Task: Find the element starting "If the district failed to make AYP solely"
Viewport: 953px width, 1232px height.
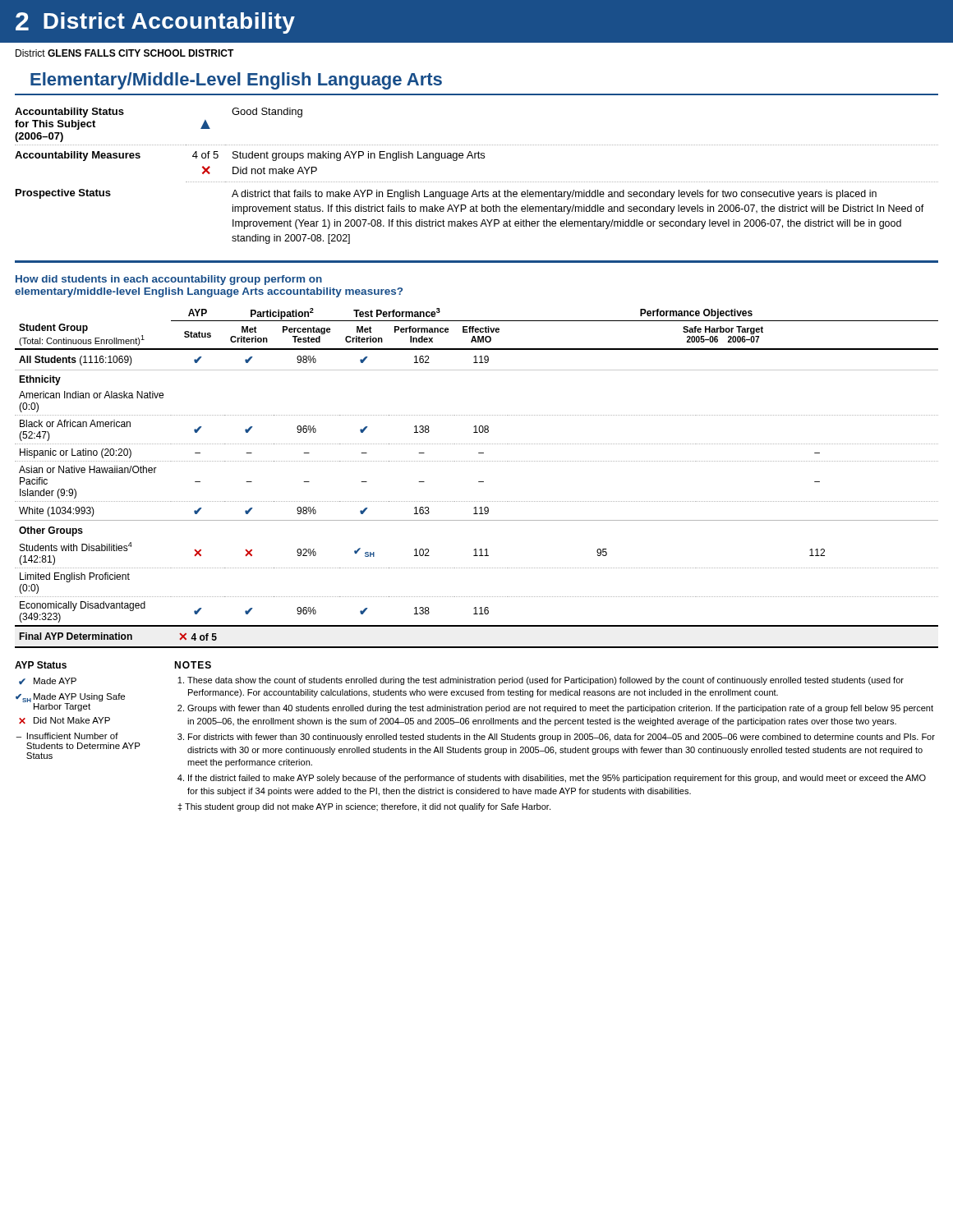Action: [557, 784]
